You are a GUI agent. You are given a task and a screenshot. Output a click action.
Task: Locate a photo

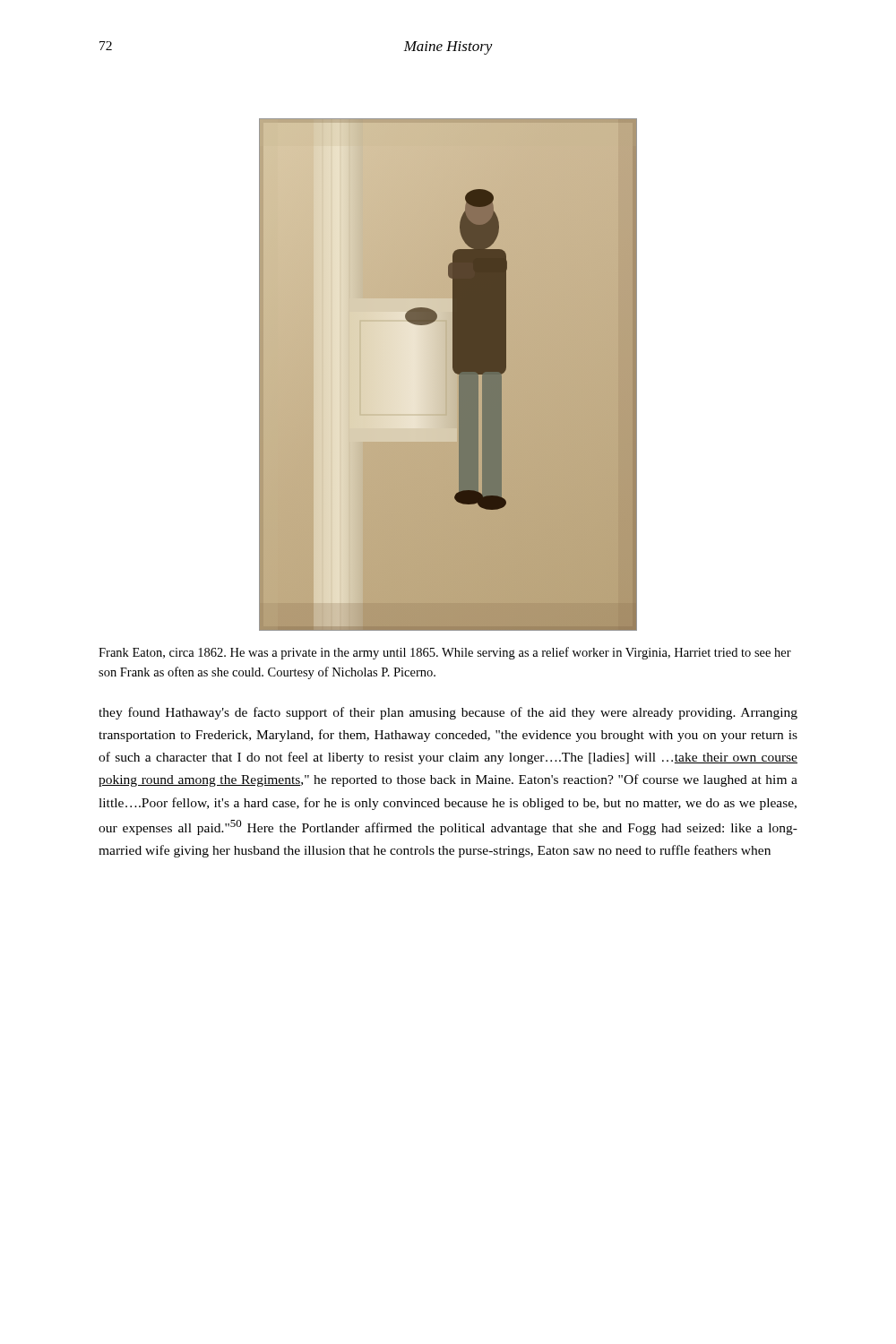(448, 375)
